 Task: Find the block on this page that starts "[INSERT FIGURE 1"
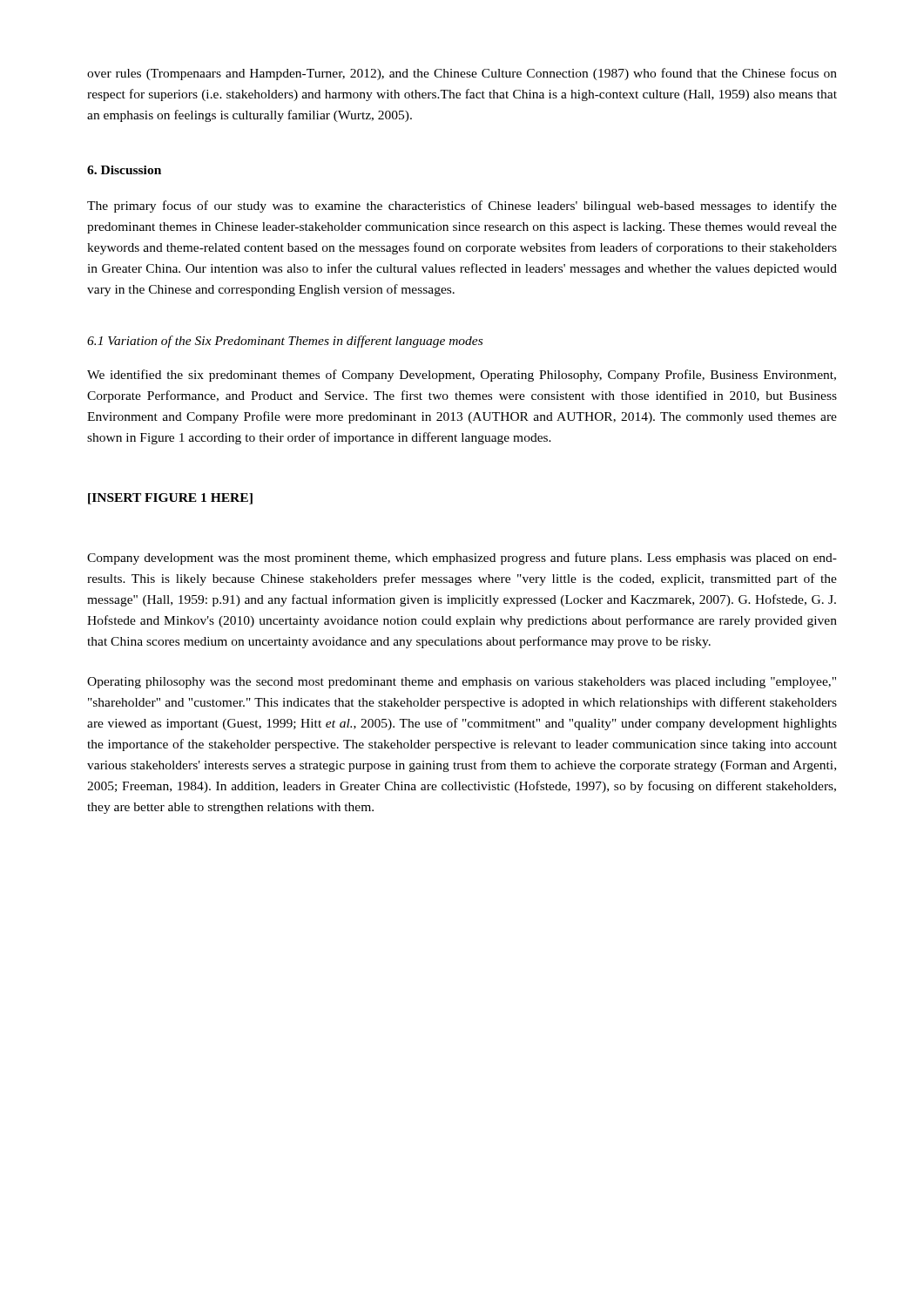(x=170, y=497)
